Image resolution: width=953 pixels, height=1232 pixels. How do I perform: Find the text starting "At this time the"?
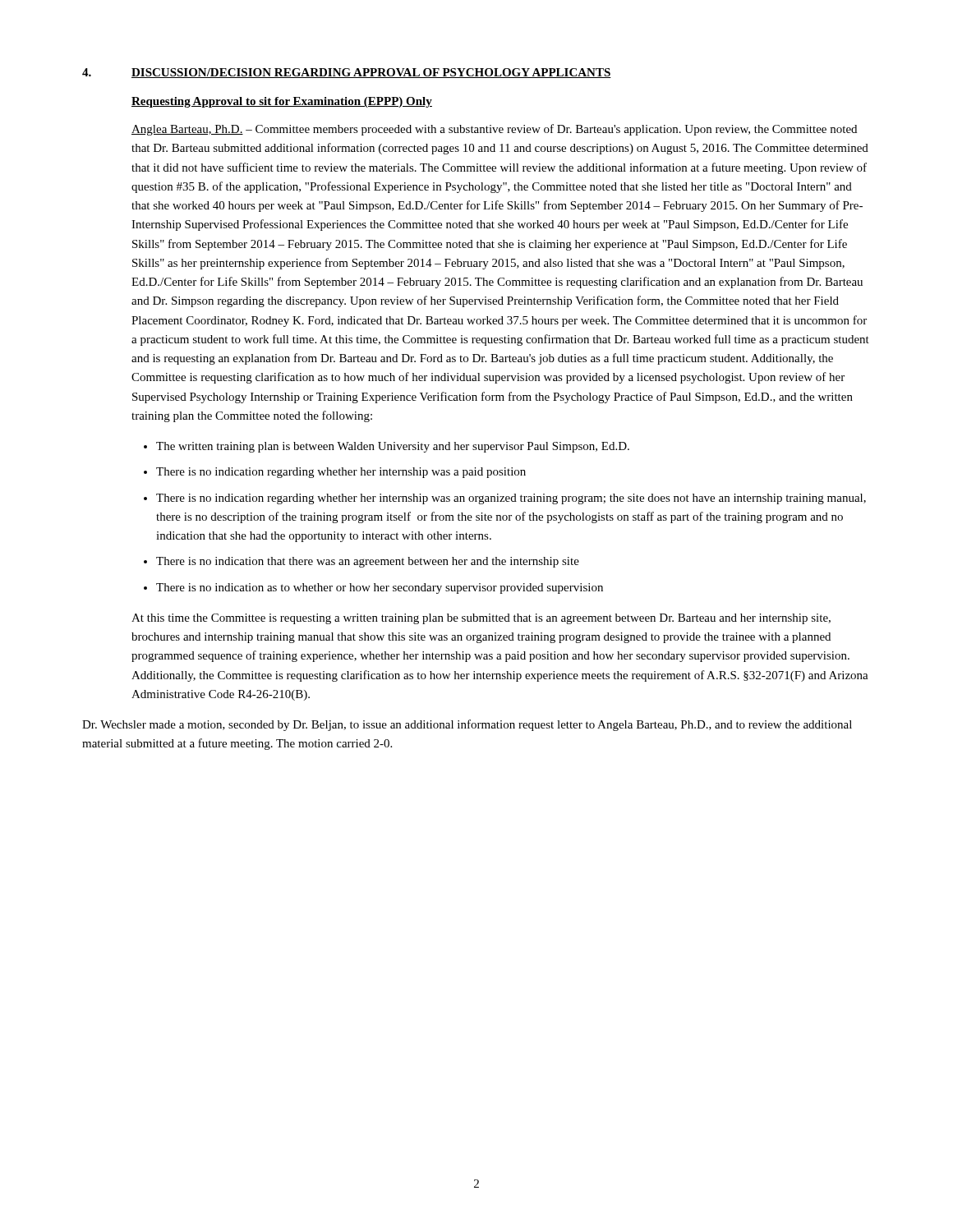pyautogui.click(x=500, y=656)
